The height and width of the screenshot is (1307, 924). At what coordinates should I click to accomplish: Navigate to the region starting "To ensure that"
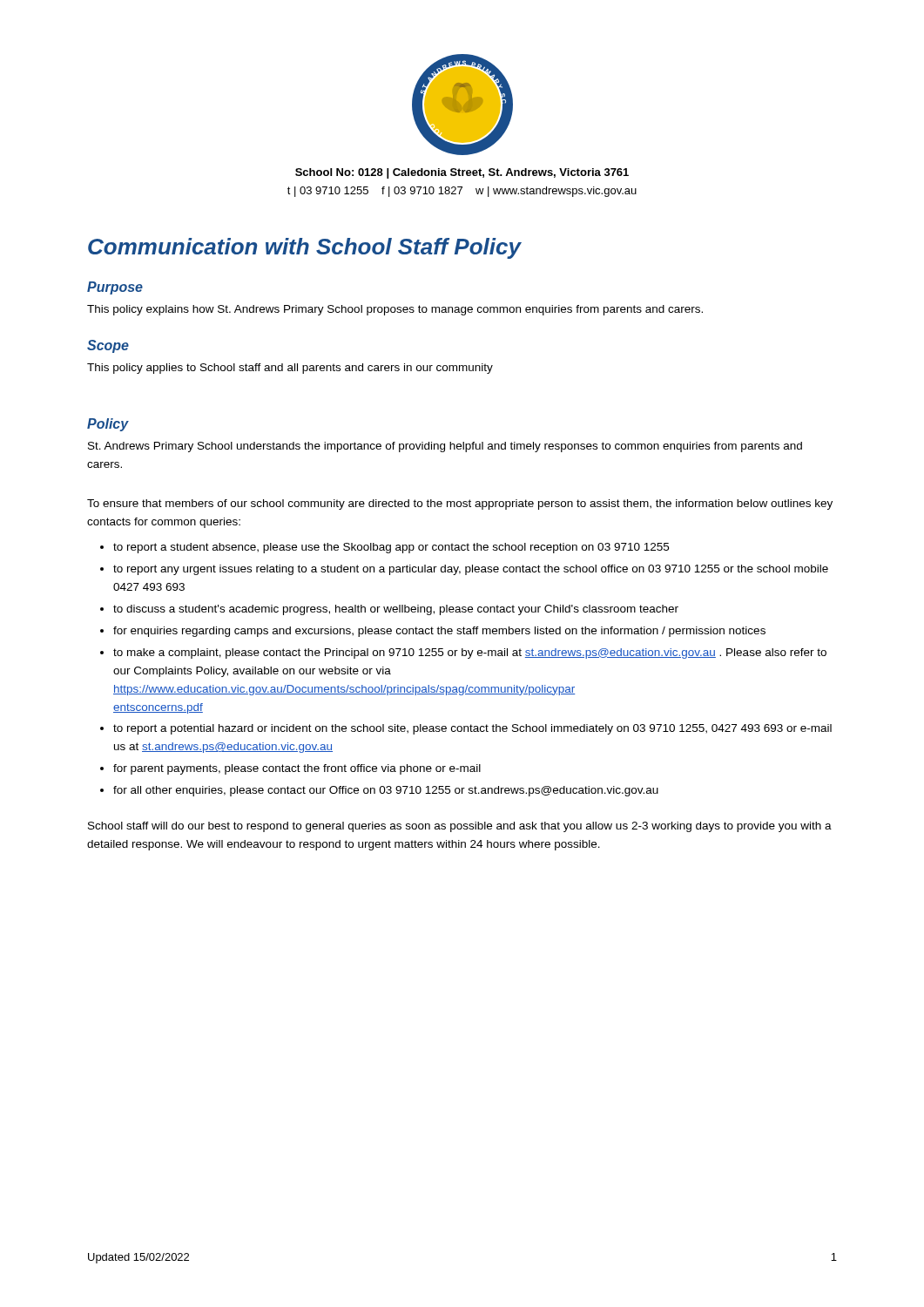(x=460, y=513)
